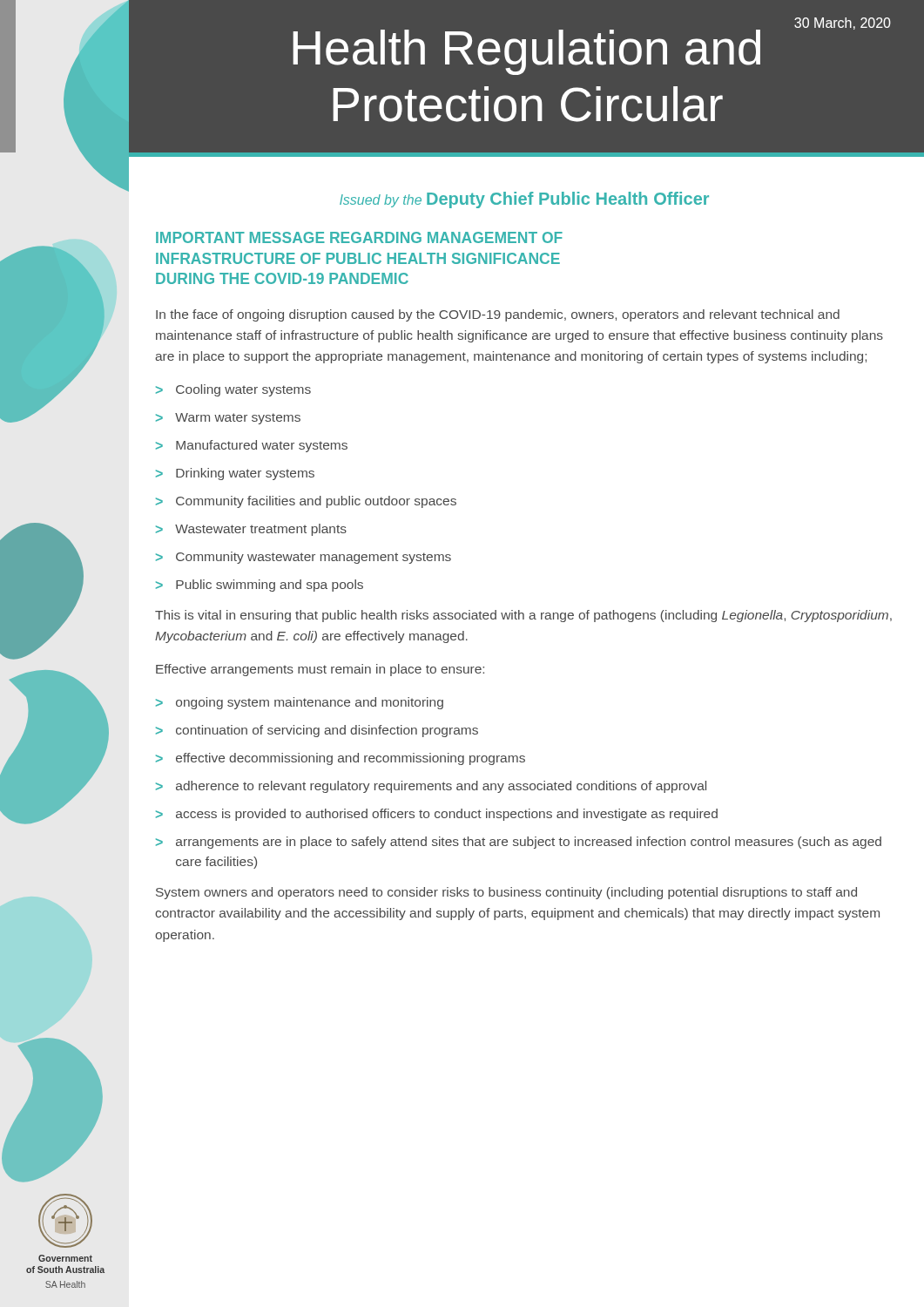Viewport: 924px width, 1307px height.
Task: Select the section header with the text "IMPORTANT MESSAGE REGARDING MANAGEMENT"
Action: [x=359, y=258]
